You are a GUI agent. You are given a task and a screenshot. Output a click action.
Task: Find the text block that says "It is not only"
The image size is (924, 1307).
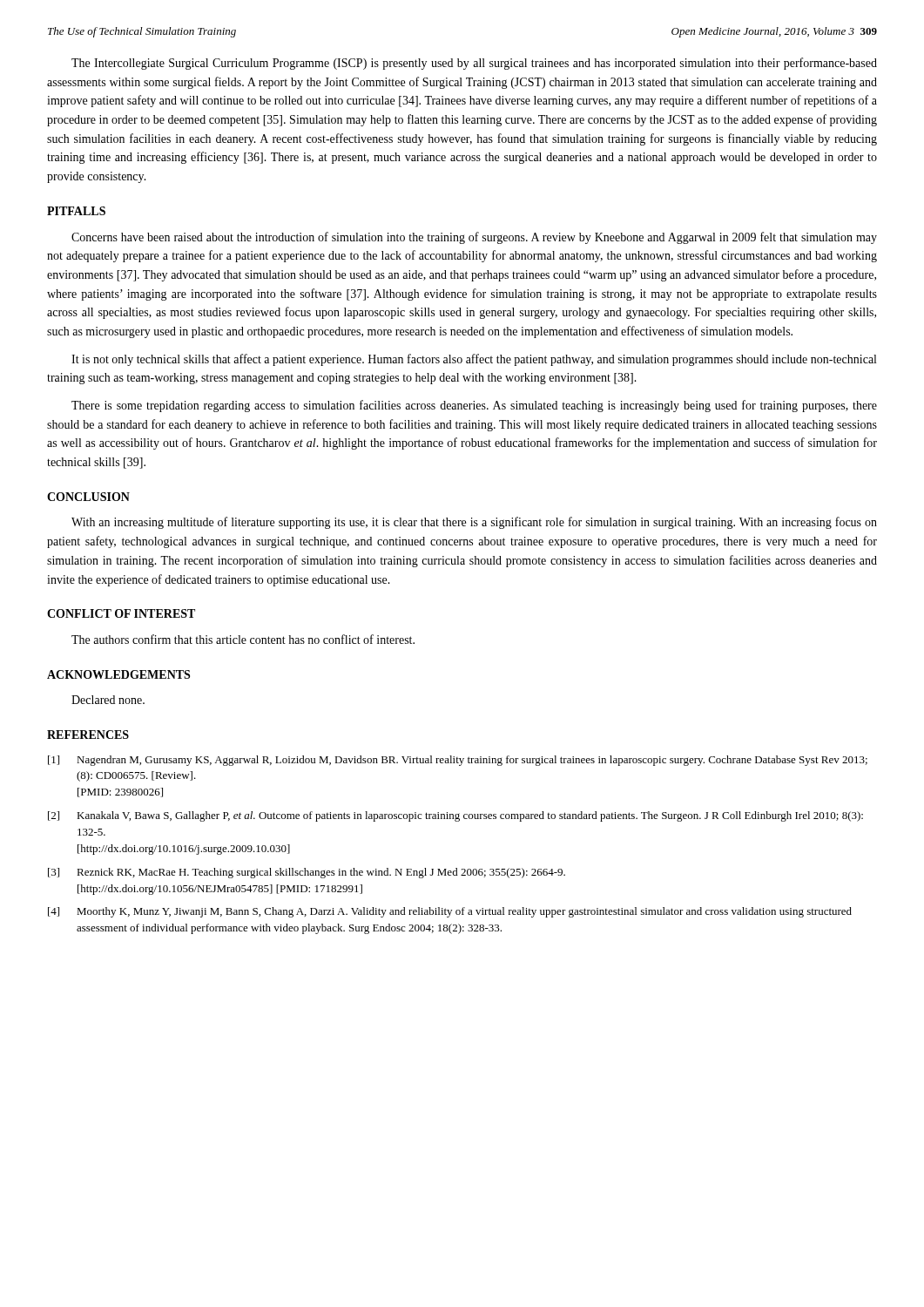(462, 369)
